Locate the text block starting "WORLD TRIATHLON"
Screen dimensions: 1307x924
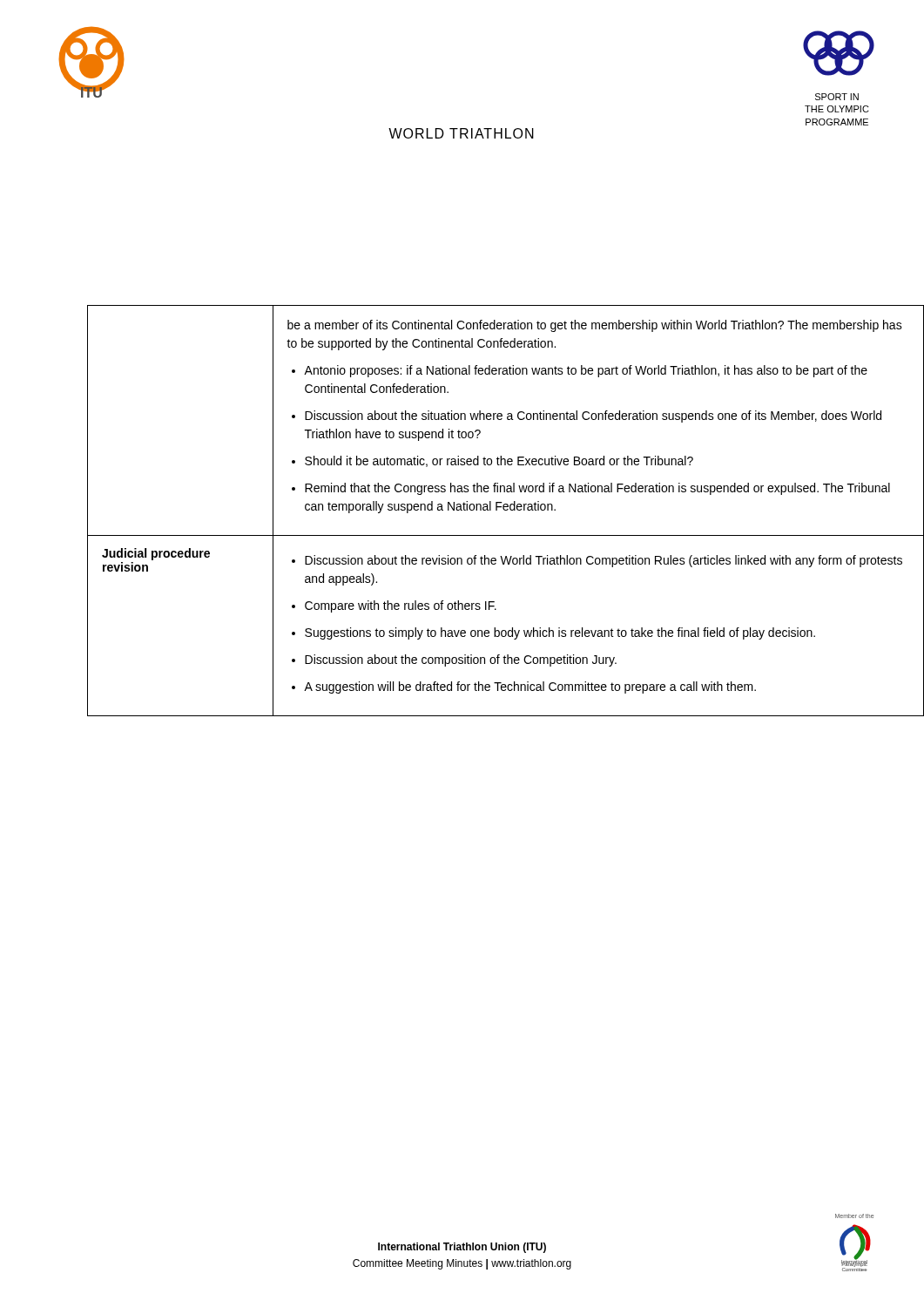point(462,134)
